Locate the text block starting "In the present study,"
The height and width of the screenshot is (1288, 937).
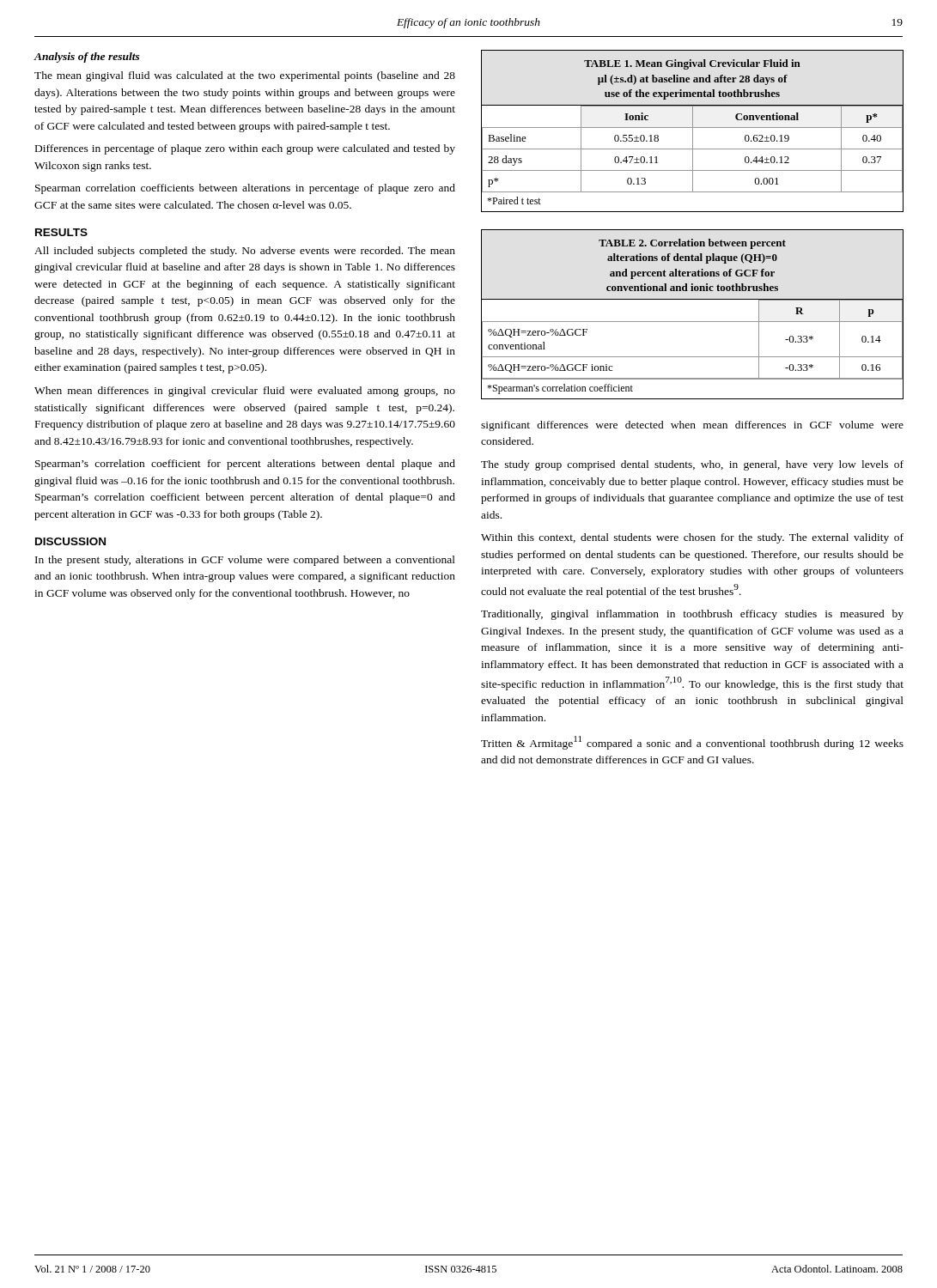click(245, 576)
